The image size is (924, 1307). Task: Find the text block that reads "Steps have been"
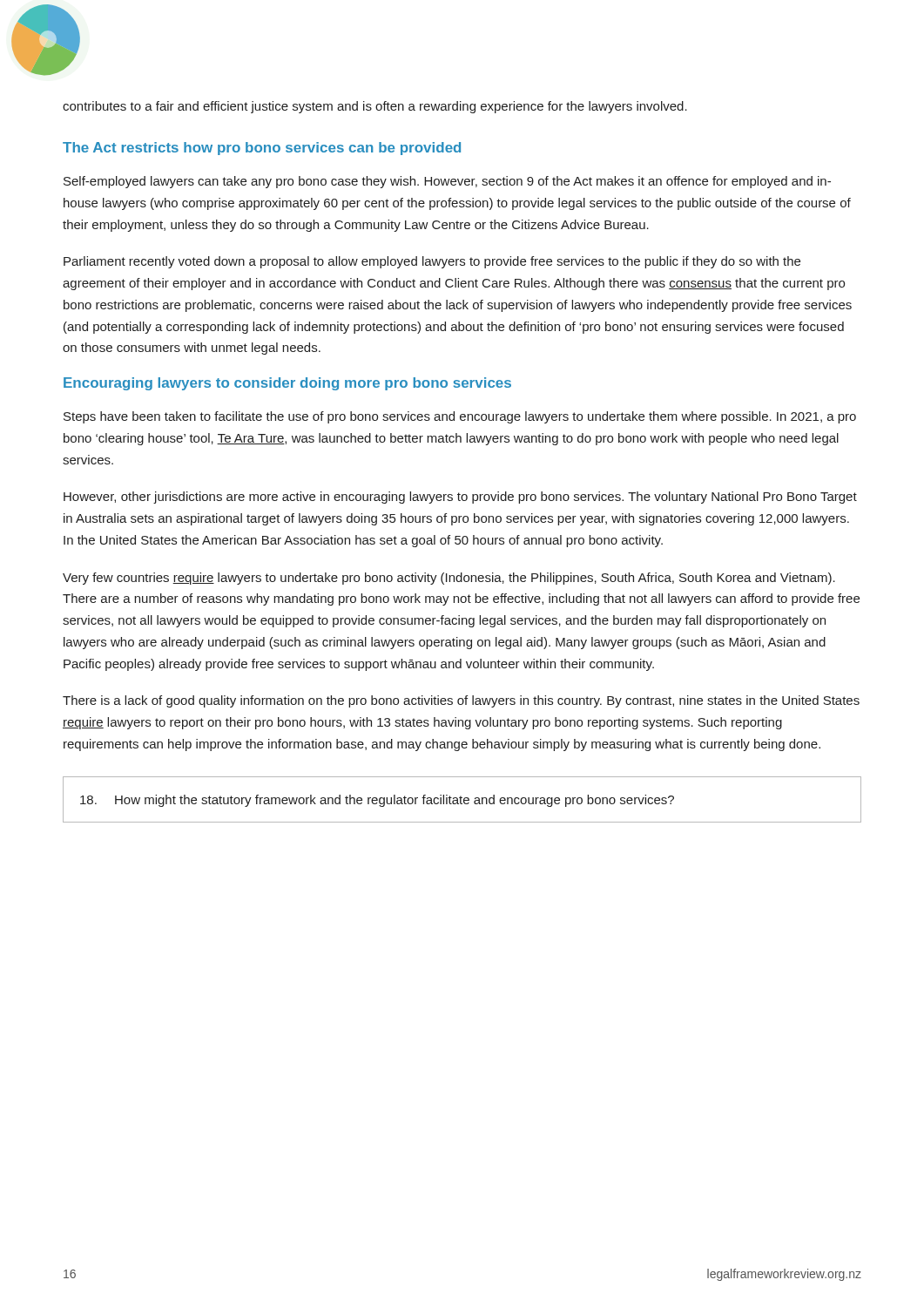[x=460, y=438]
